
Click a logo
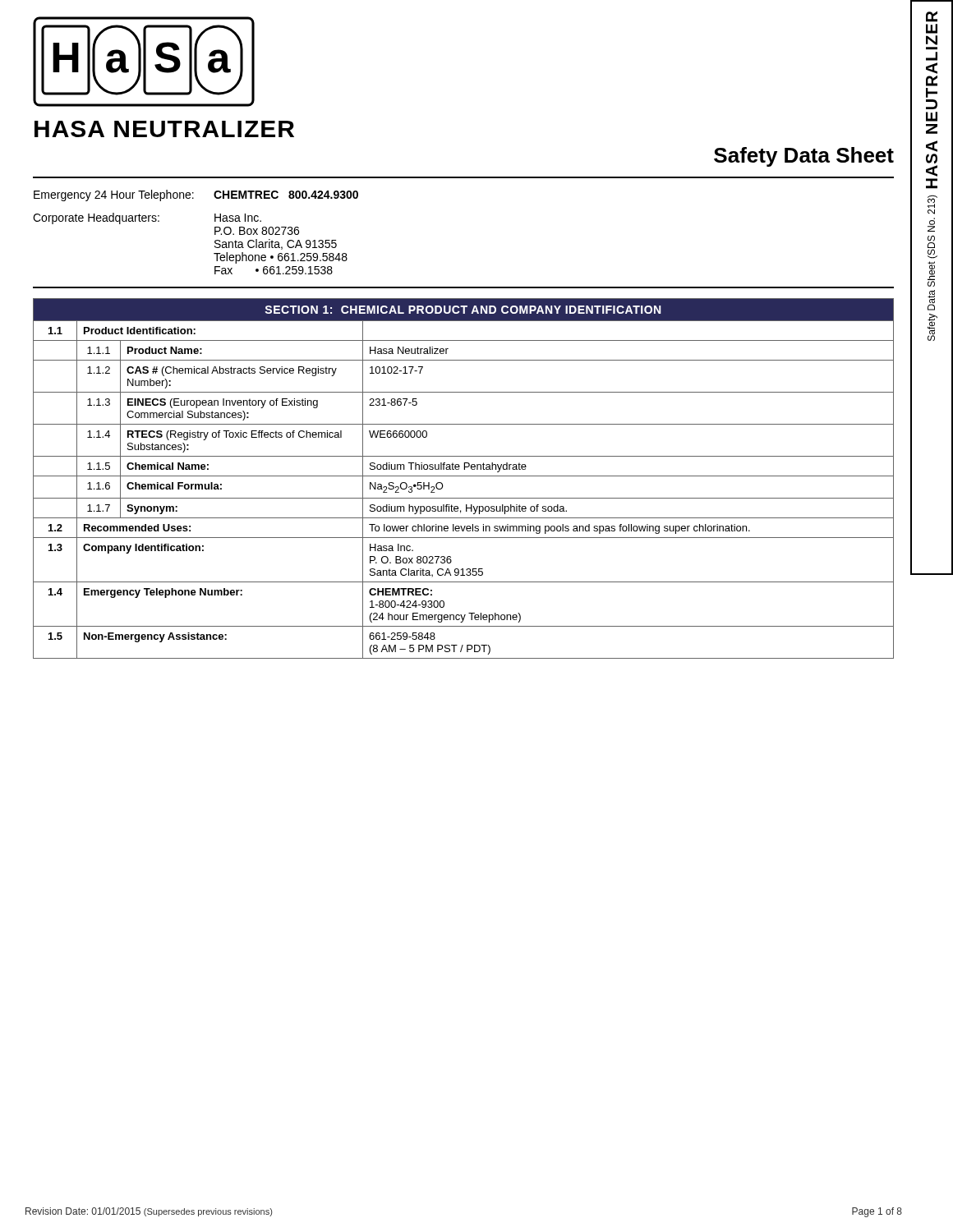point(463,62)
